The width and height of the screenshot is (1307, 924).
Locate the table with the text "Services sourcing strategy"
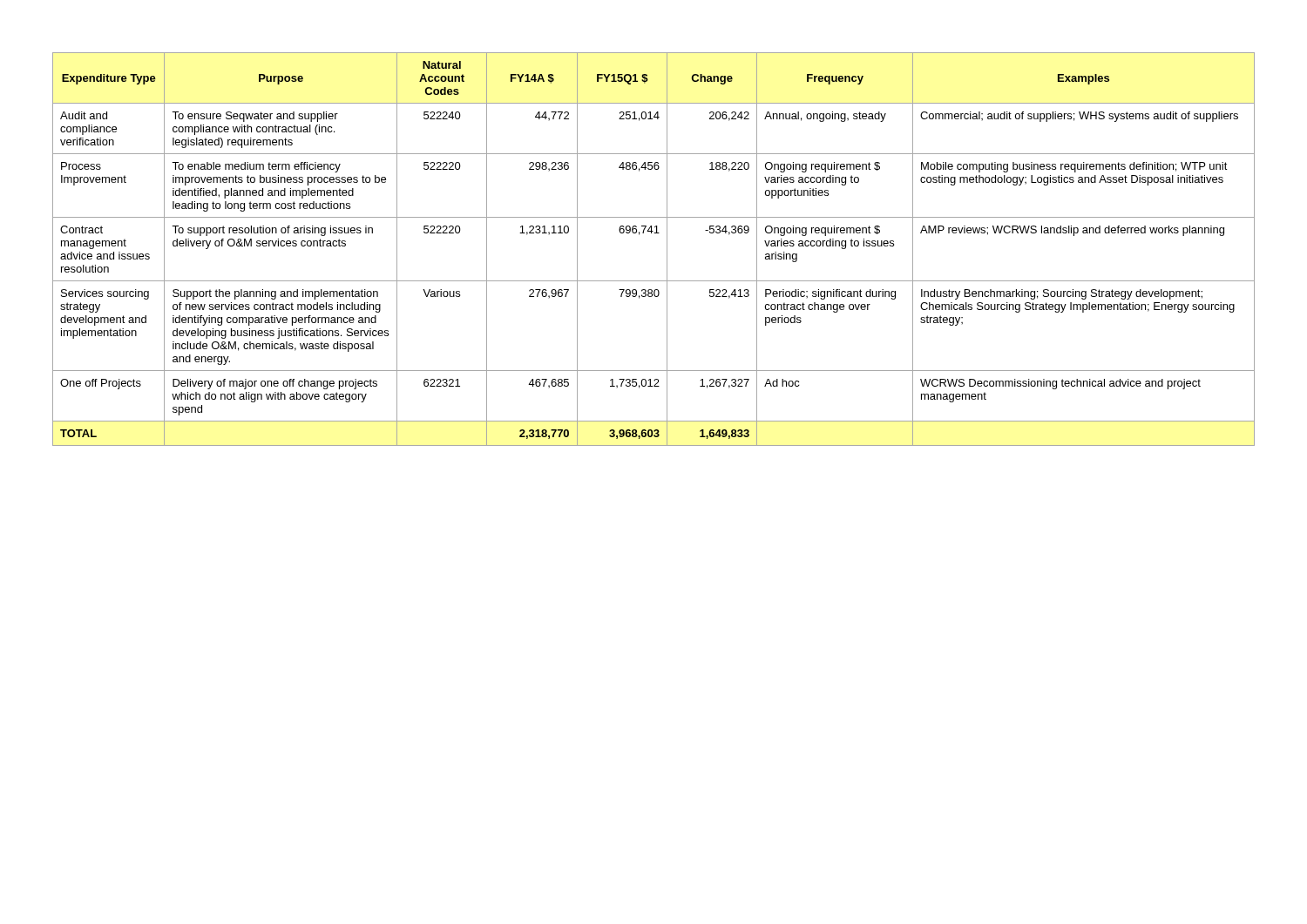pyautogui.click(x=654, y=249)
